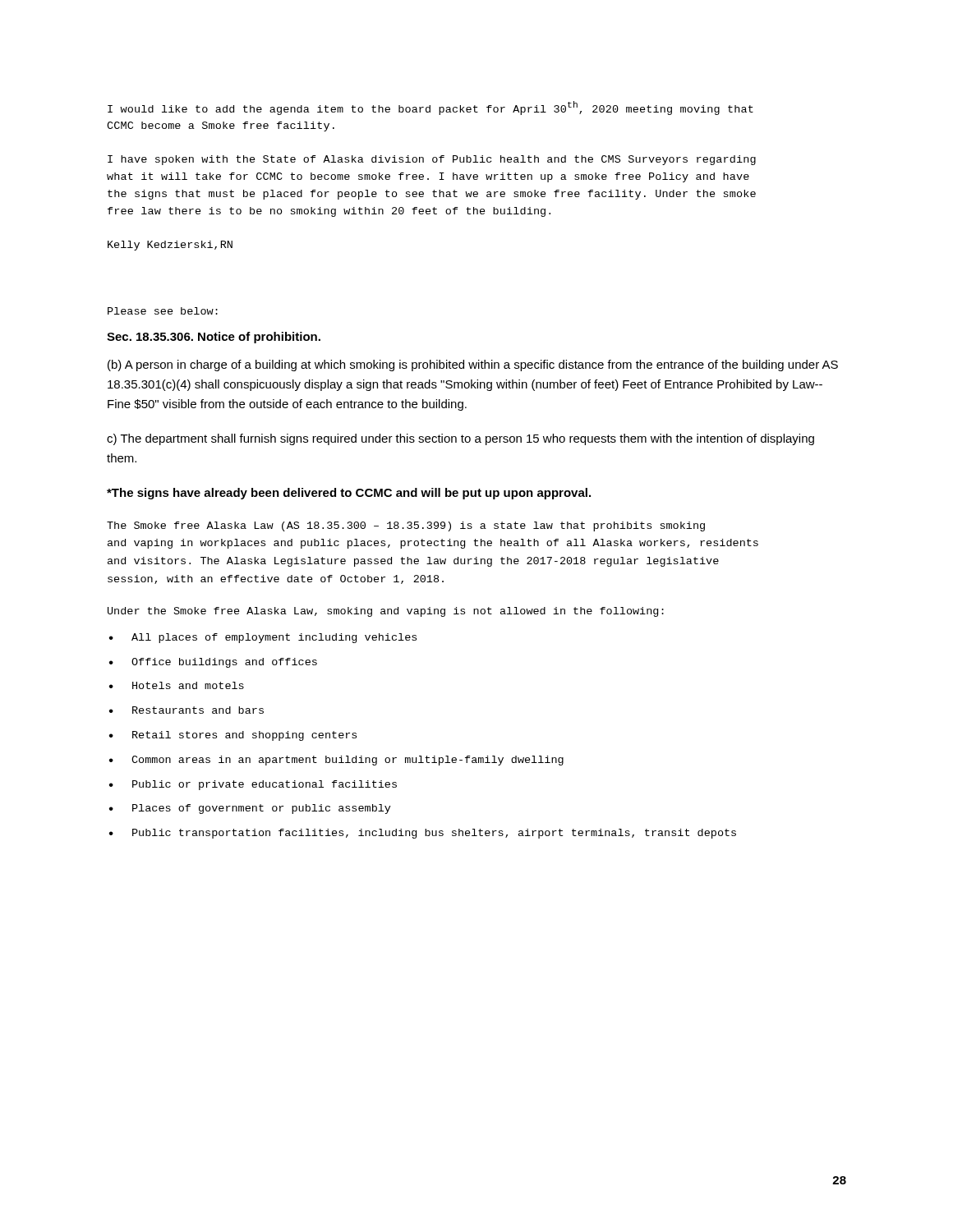
Task: Locate the list item with the text "• Hotels and motels"
Action: [x=176, y=688]
